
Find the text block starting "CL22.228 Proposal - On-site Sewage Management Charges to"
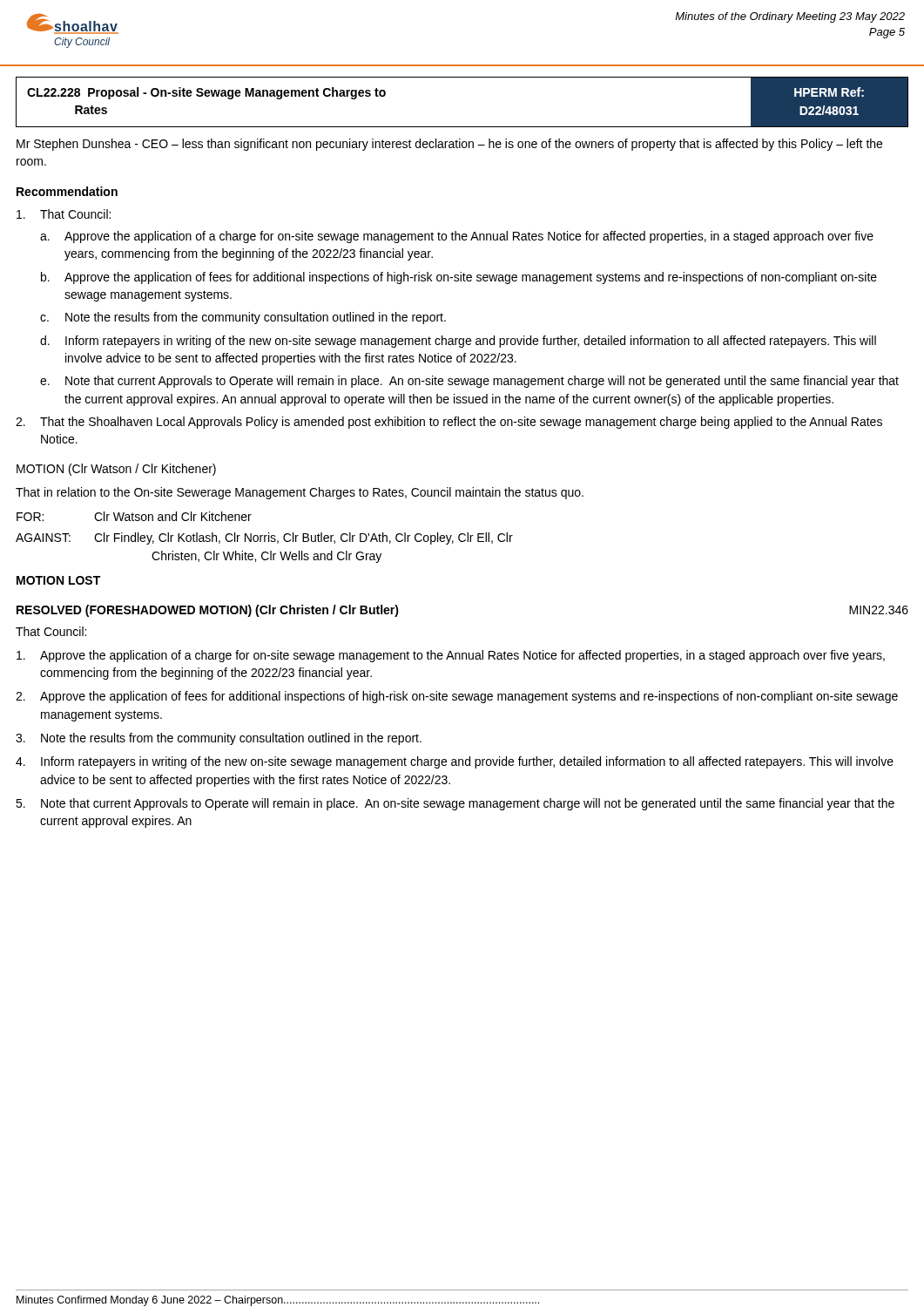pos(462,102)
